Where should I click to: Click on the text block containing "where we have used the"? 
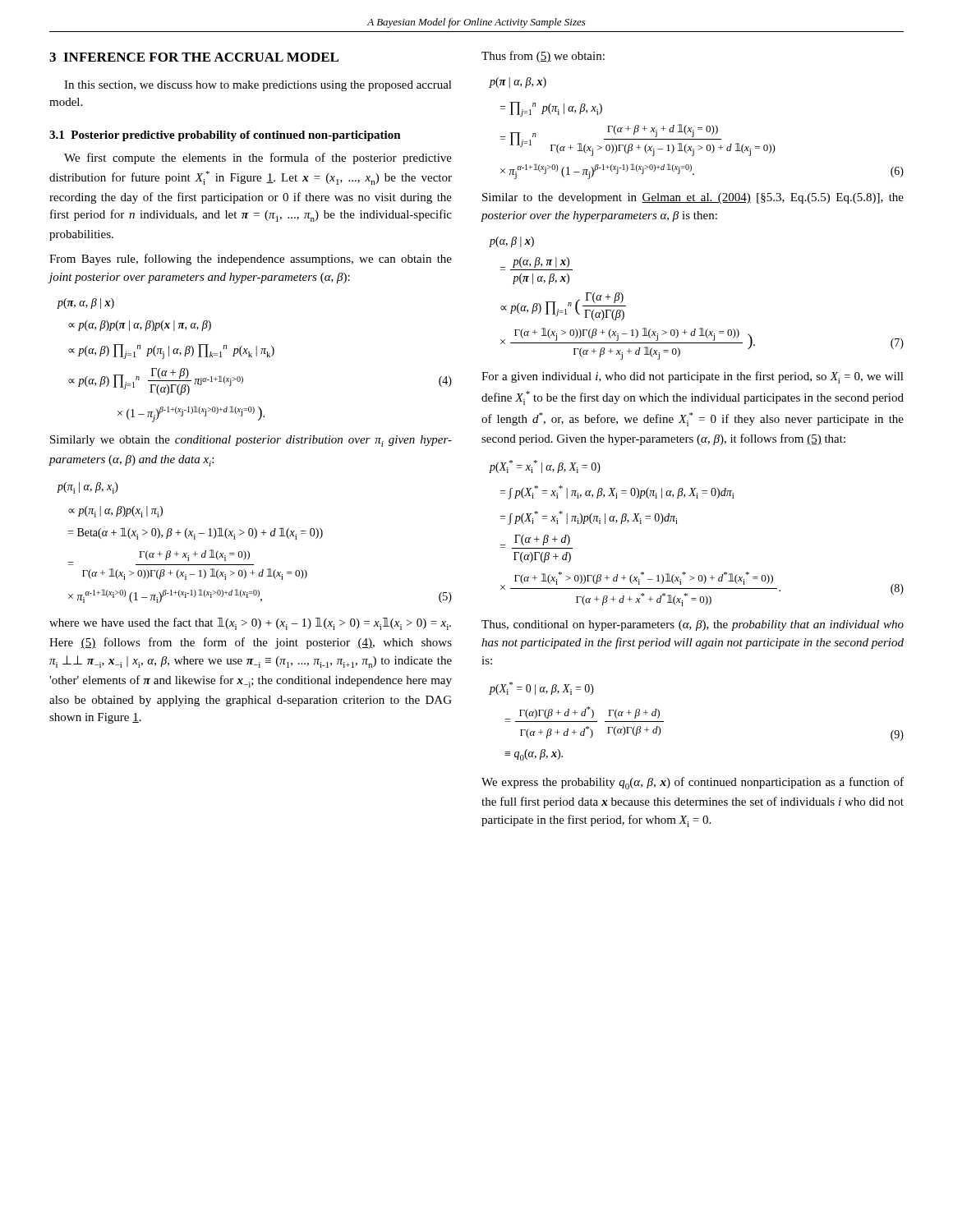tap(251, 671)
